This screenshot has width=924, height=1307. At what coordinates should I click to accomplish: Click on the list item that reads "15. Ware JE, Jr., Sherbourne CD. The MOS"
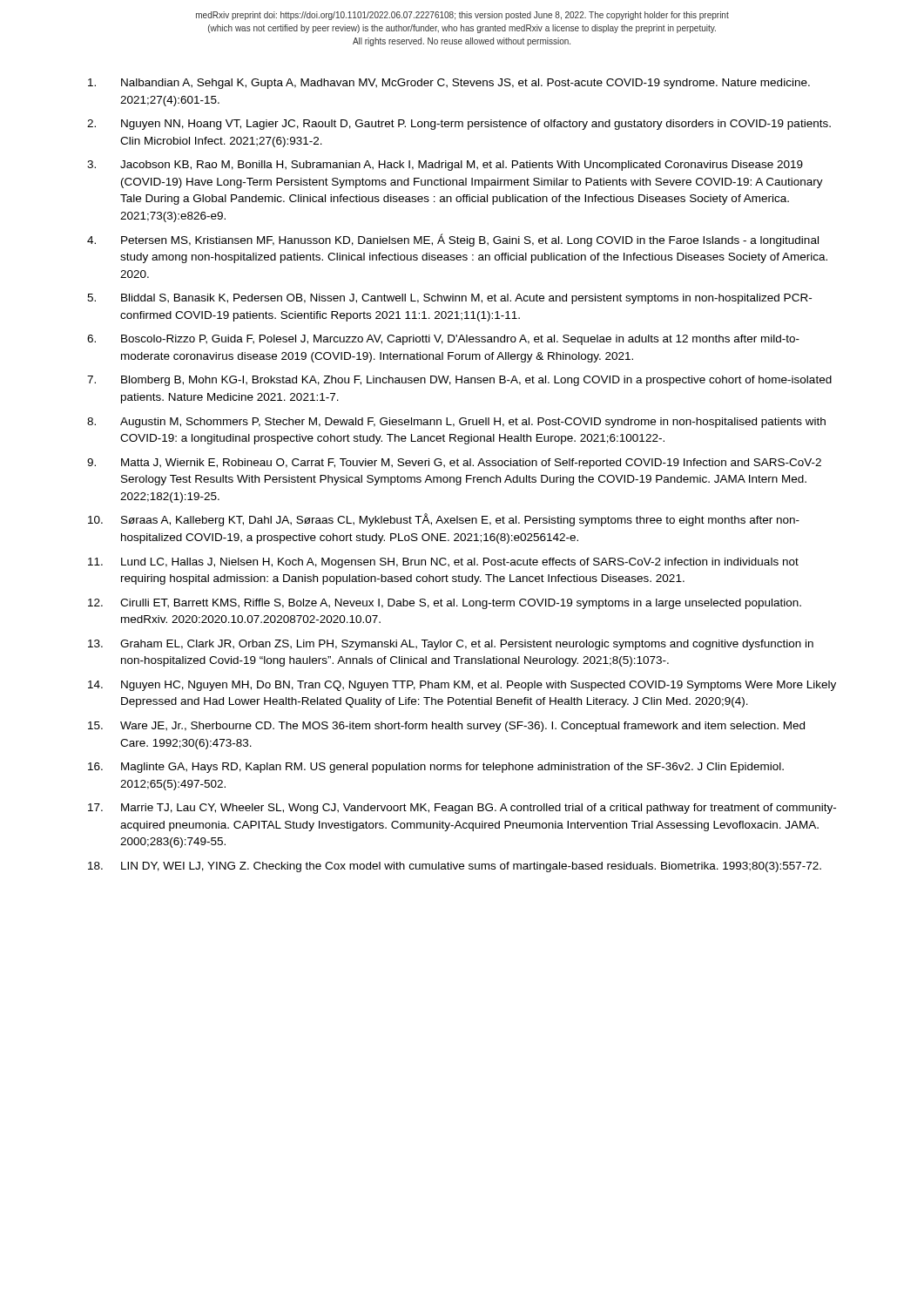(462, 734)
